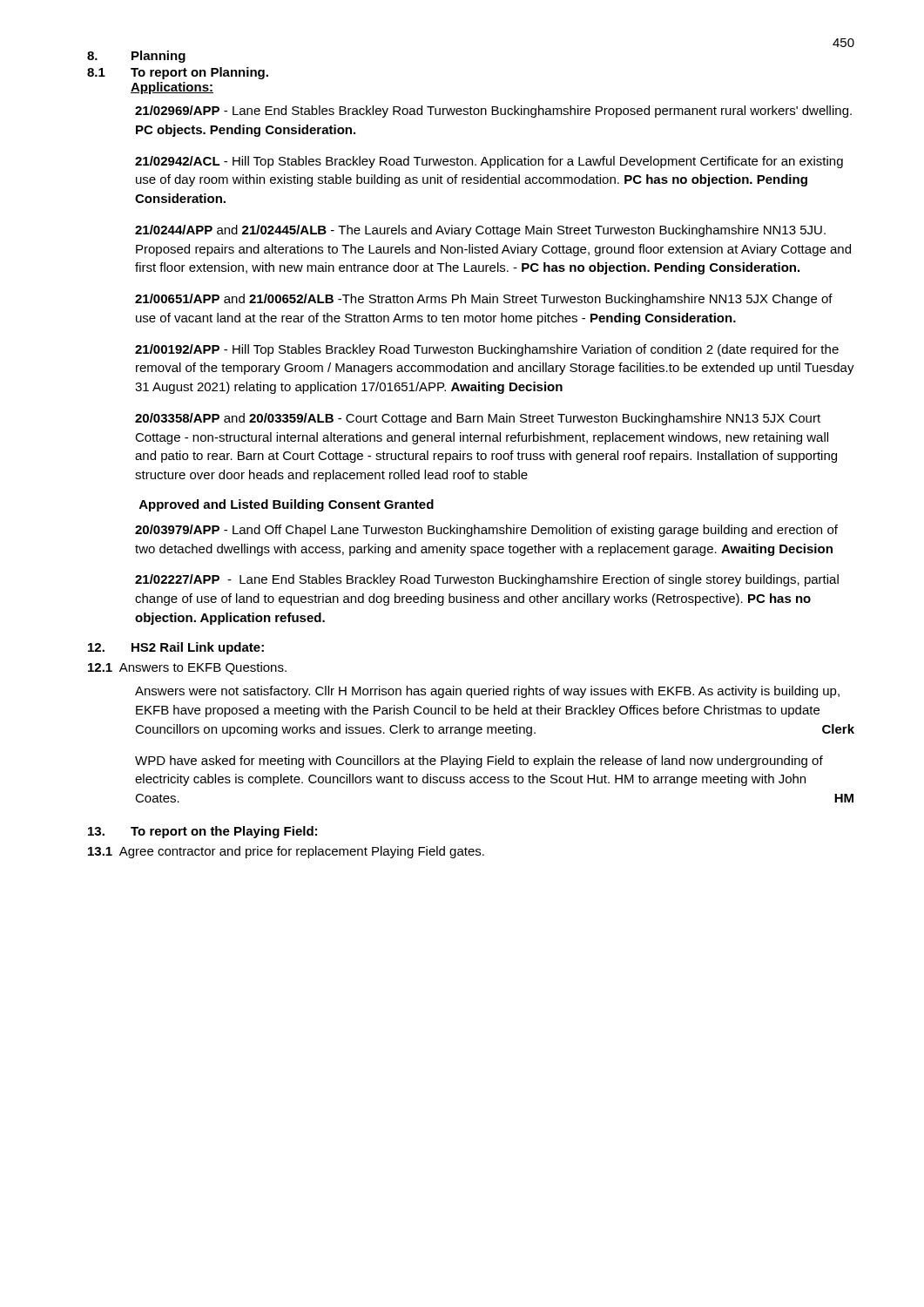The image size is (924, 1307).
Task: Click on the text block containing "21/0244/APP and 21/02445/ALB - The Laurels and"
Action: 493,248
